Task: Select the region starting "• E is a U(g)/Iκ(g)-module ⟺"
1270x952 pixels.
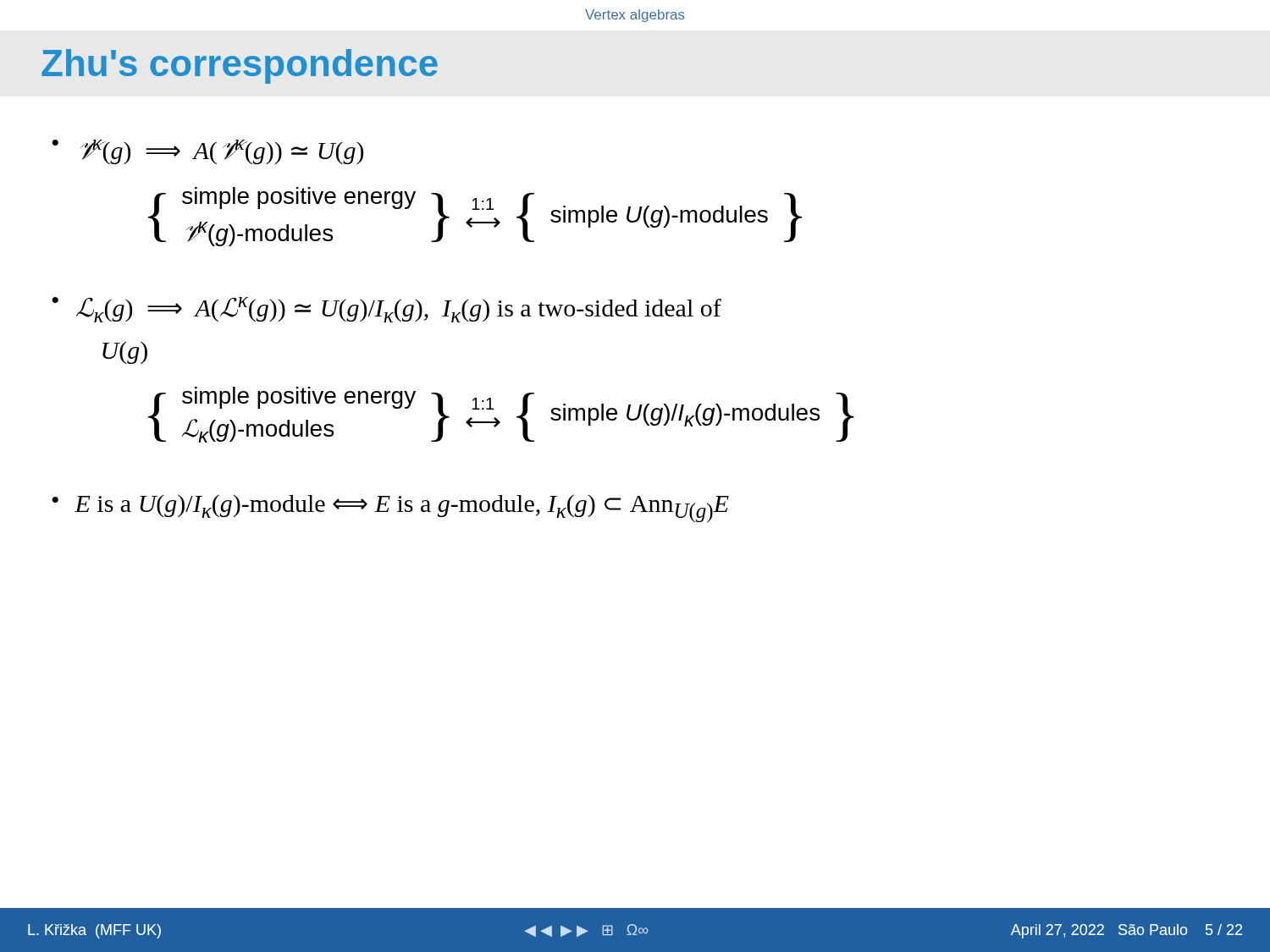Action: click(635, 505)
